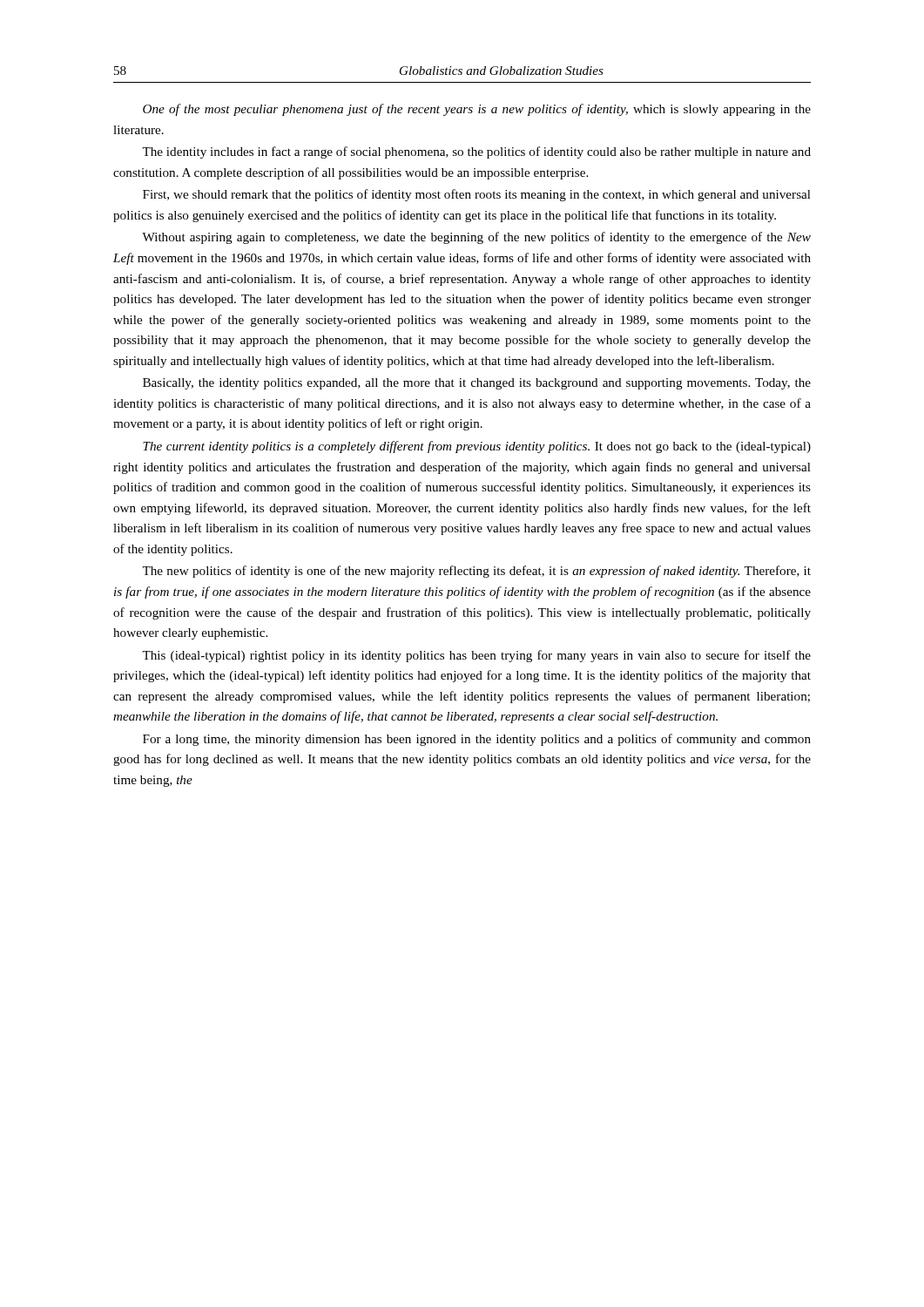Screen dimensions: 1307x924
Task: Point to the block beginning "First, we should"
Action: pyautogui.click(x=462, y=204)
